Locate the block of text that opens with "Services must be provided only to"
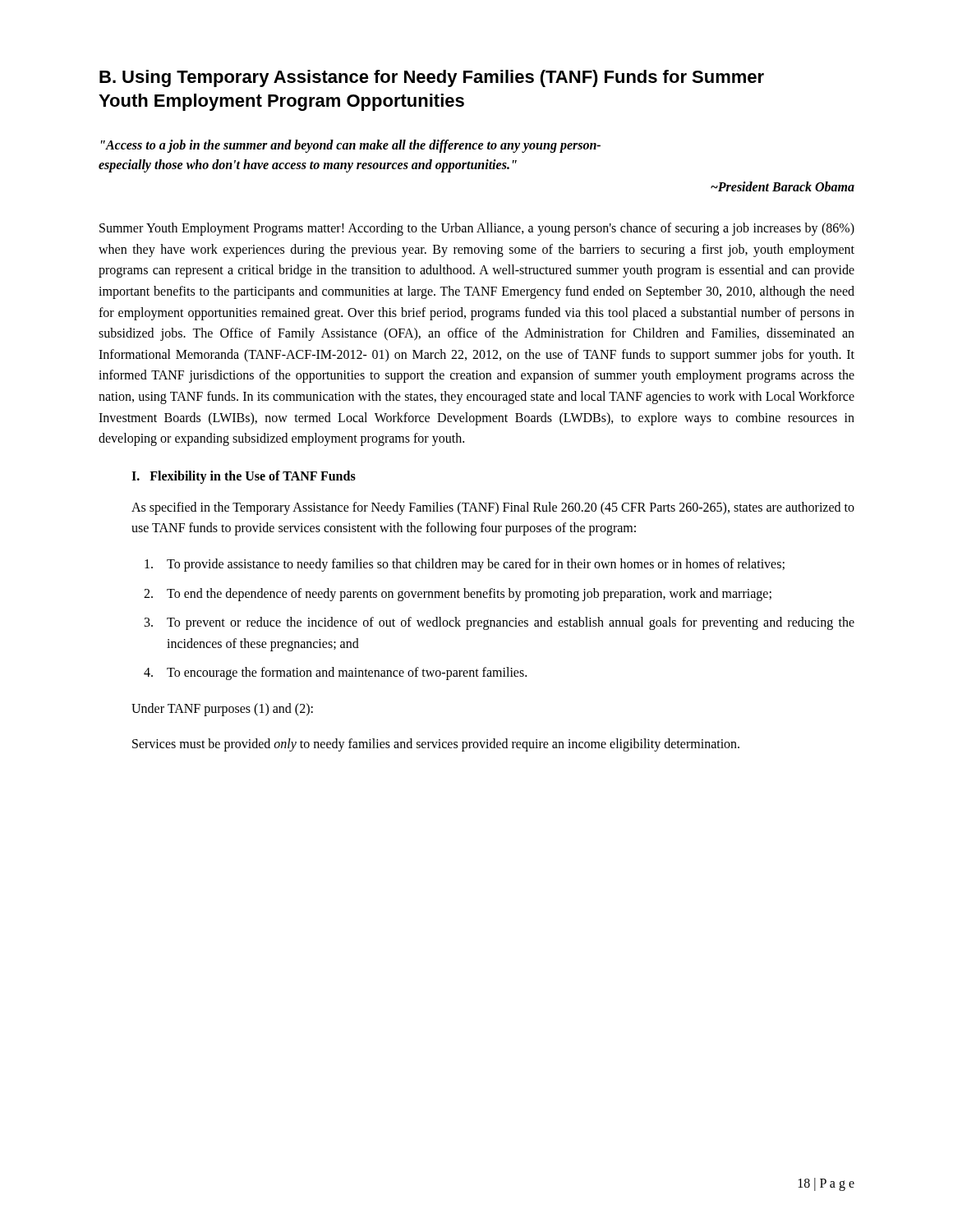 (436, 744)
